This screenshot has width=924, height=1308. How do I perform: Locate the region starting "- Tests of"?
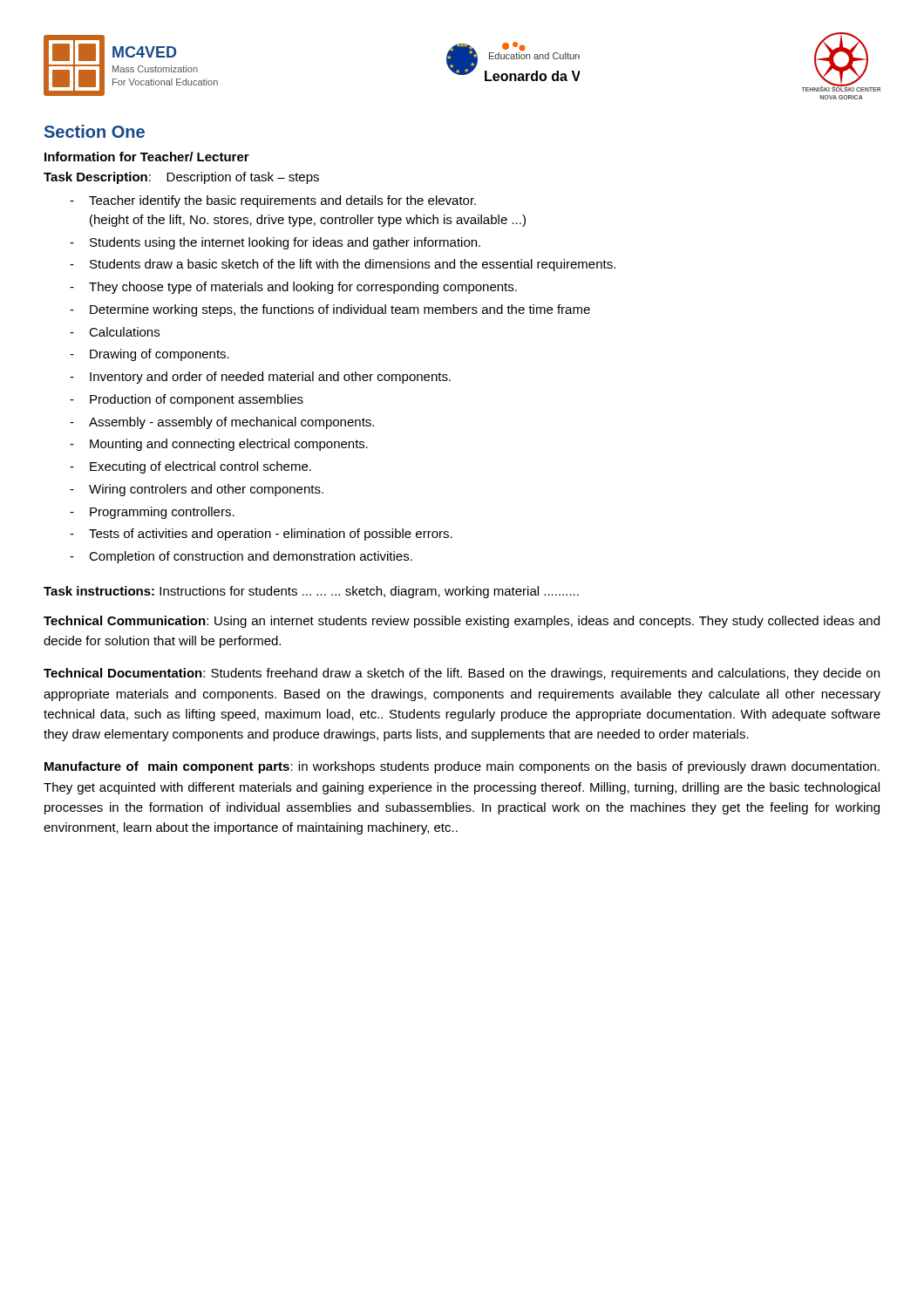(261, 535)
